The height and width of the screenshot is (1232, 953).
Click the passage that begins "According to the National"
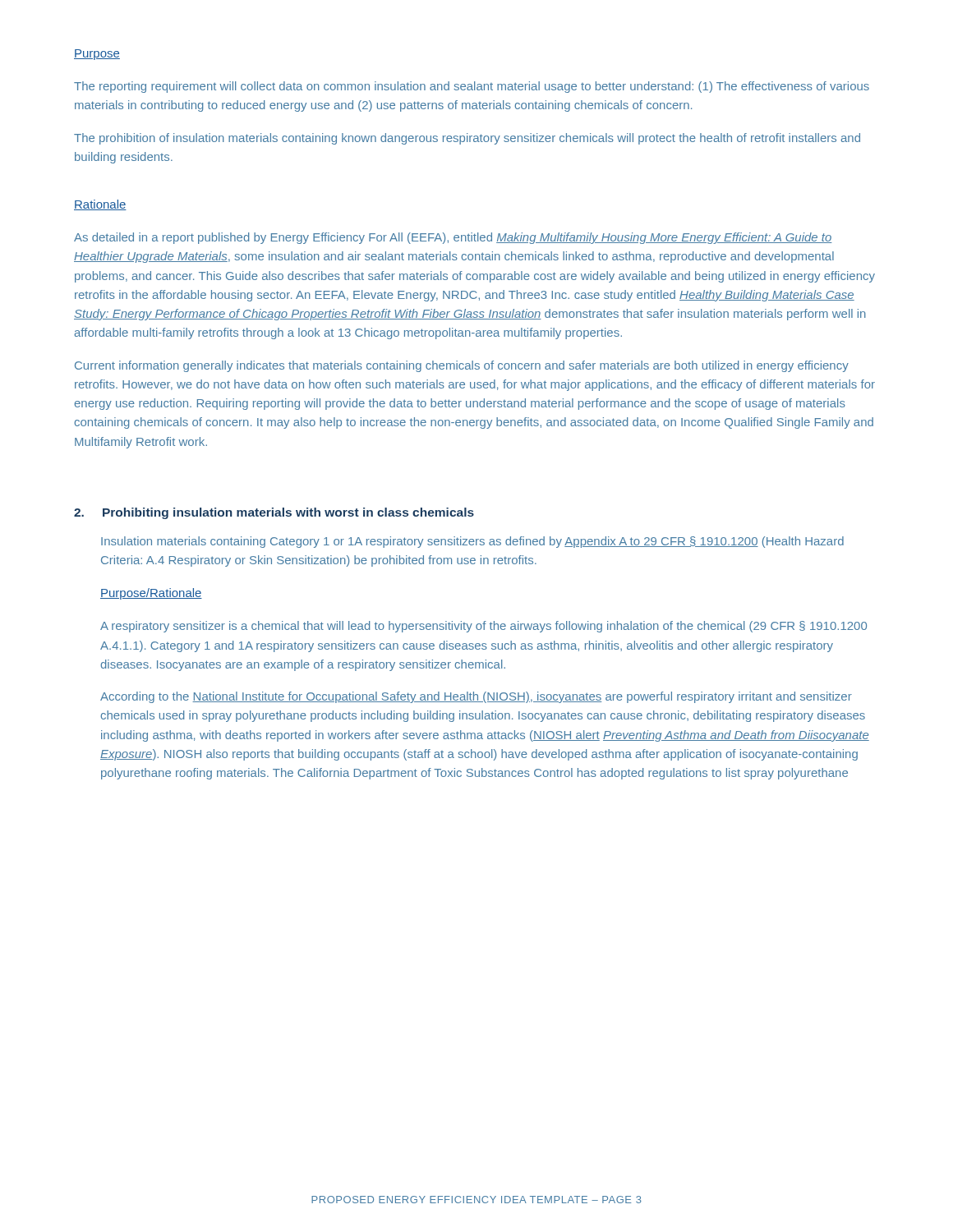(490, 734)
